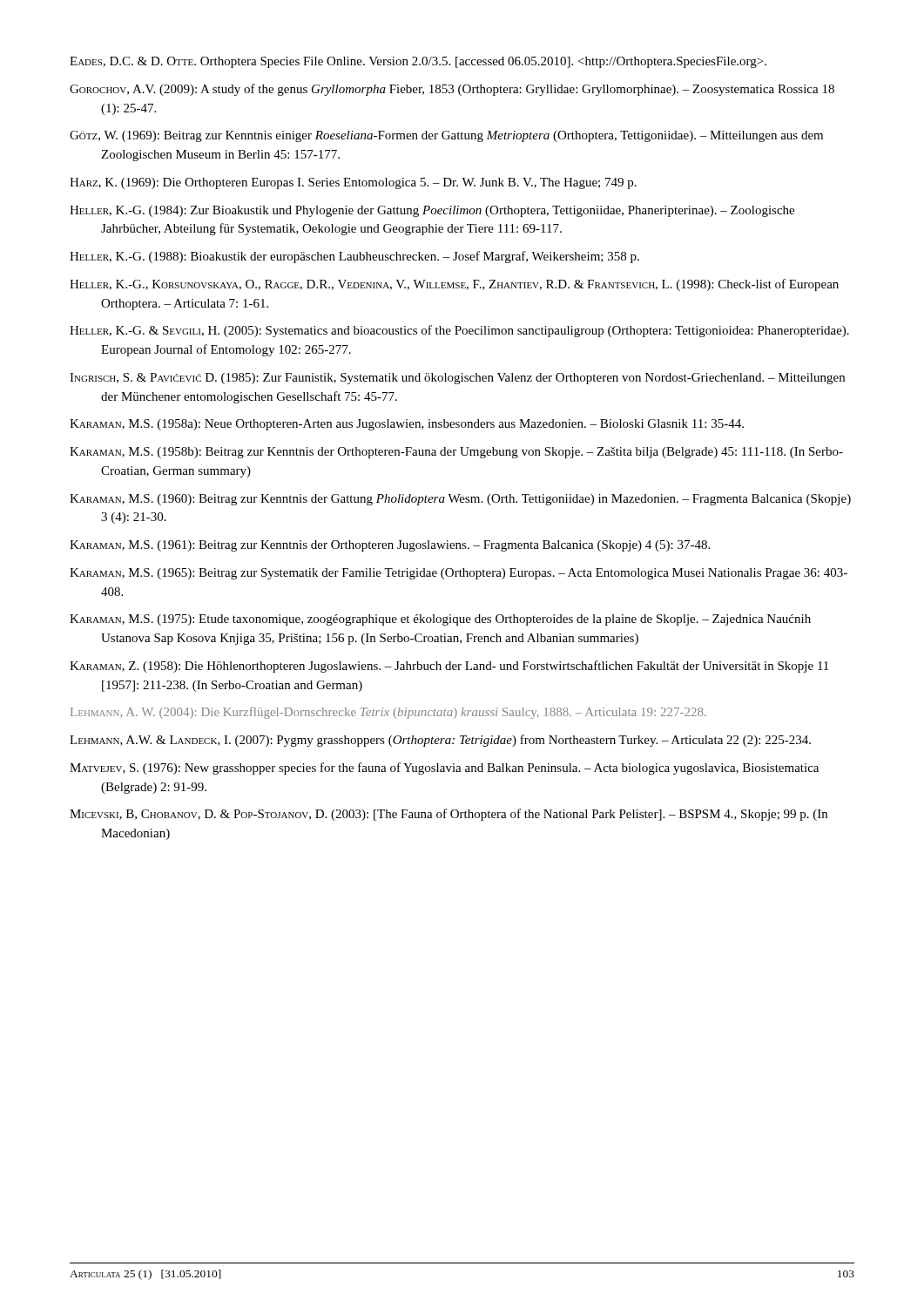Find the block on this page that starts "Karaman, M.S. (1958a): Neue Orthopteren-Arten aus"
The width and height of the screenshot is (924, 1307).
click(407, 424)
